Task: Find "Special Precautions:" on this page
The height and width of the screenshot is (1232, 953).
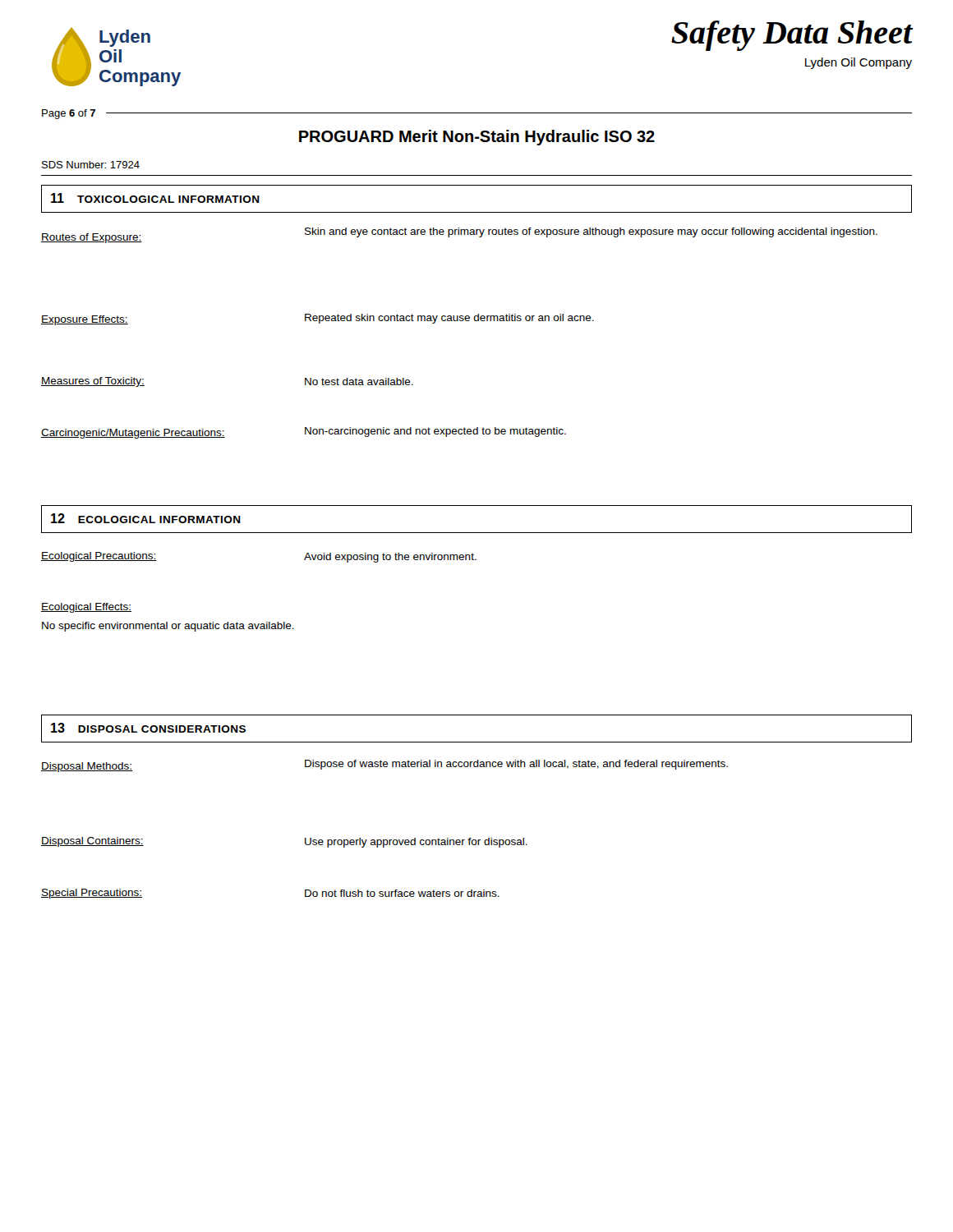Action: click(x=92, y=892)
